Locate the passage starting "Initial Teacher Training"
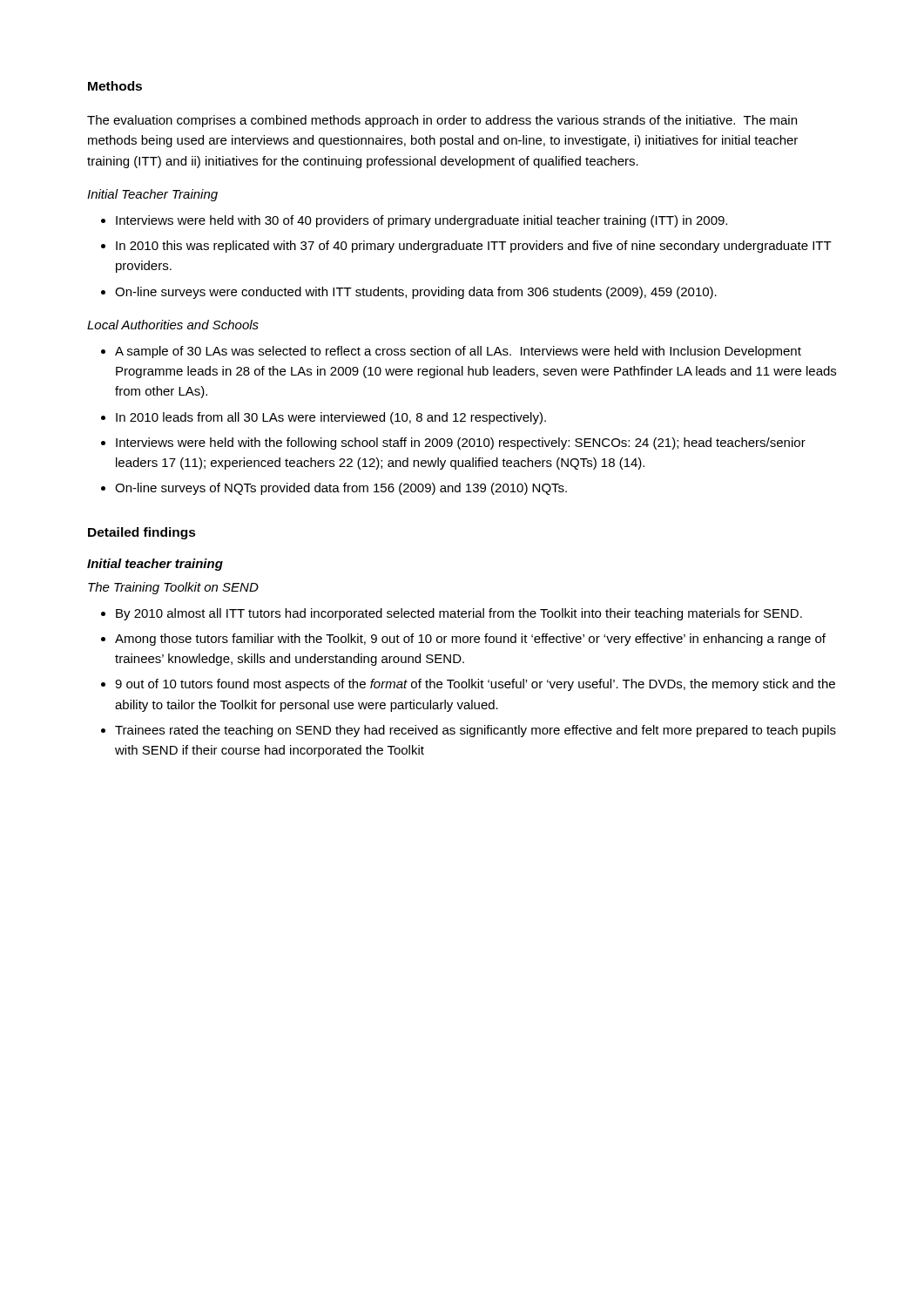This screenshot has width=924, height=1307. click(152, 194)
